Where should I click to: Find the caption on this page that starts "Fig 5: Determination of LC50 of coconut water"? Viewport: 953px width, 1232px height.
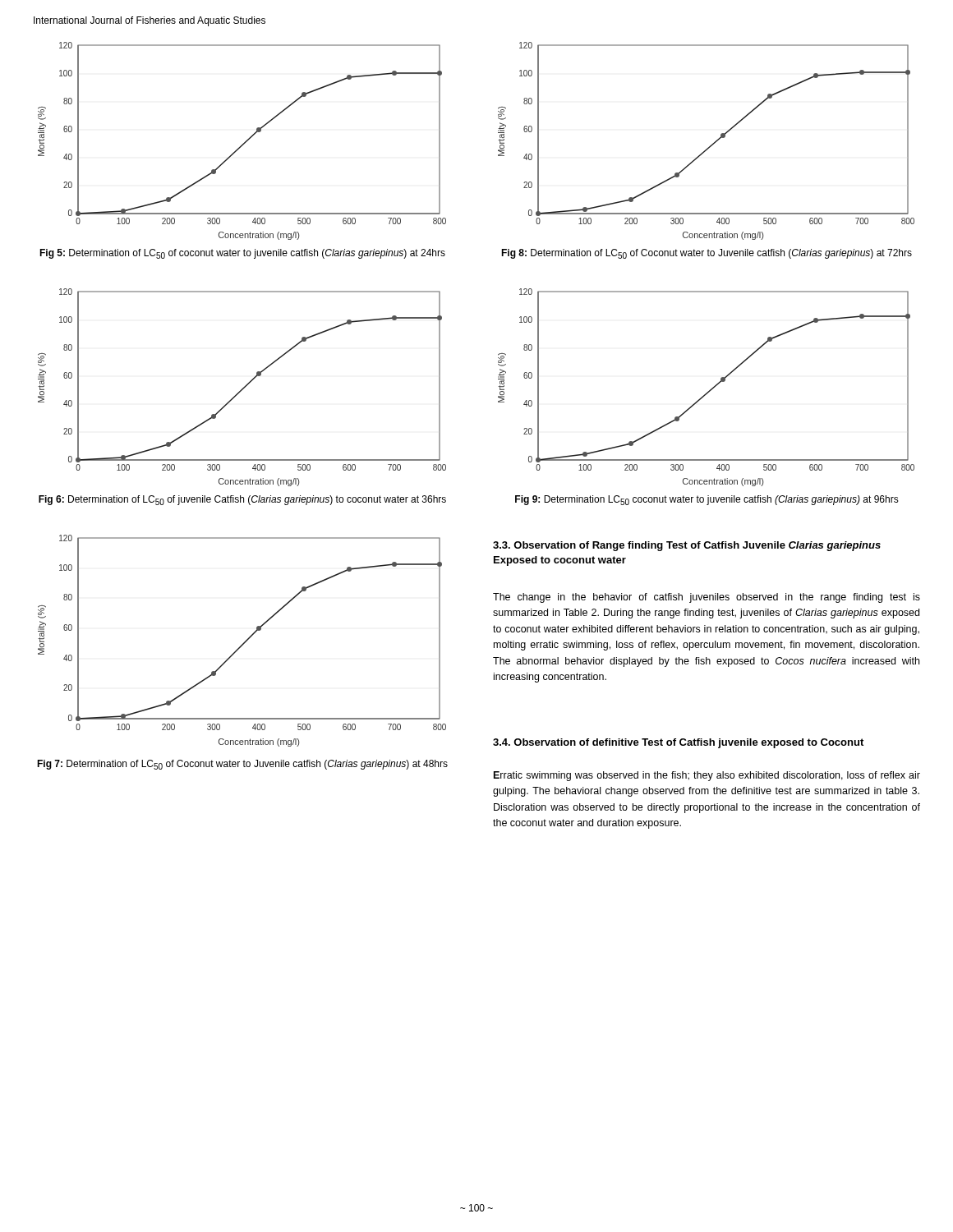(x=242, y=254)
